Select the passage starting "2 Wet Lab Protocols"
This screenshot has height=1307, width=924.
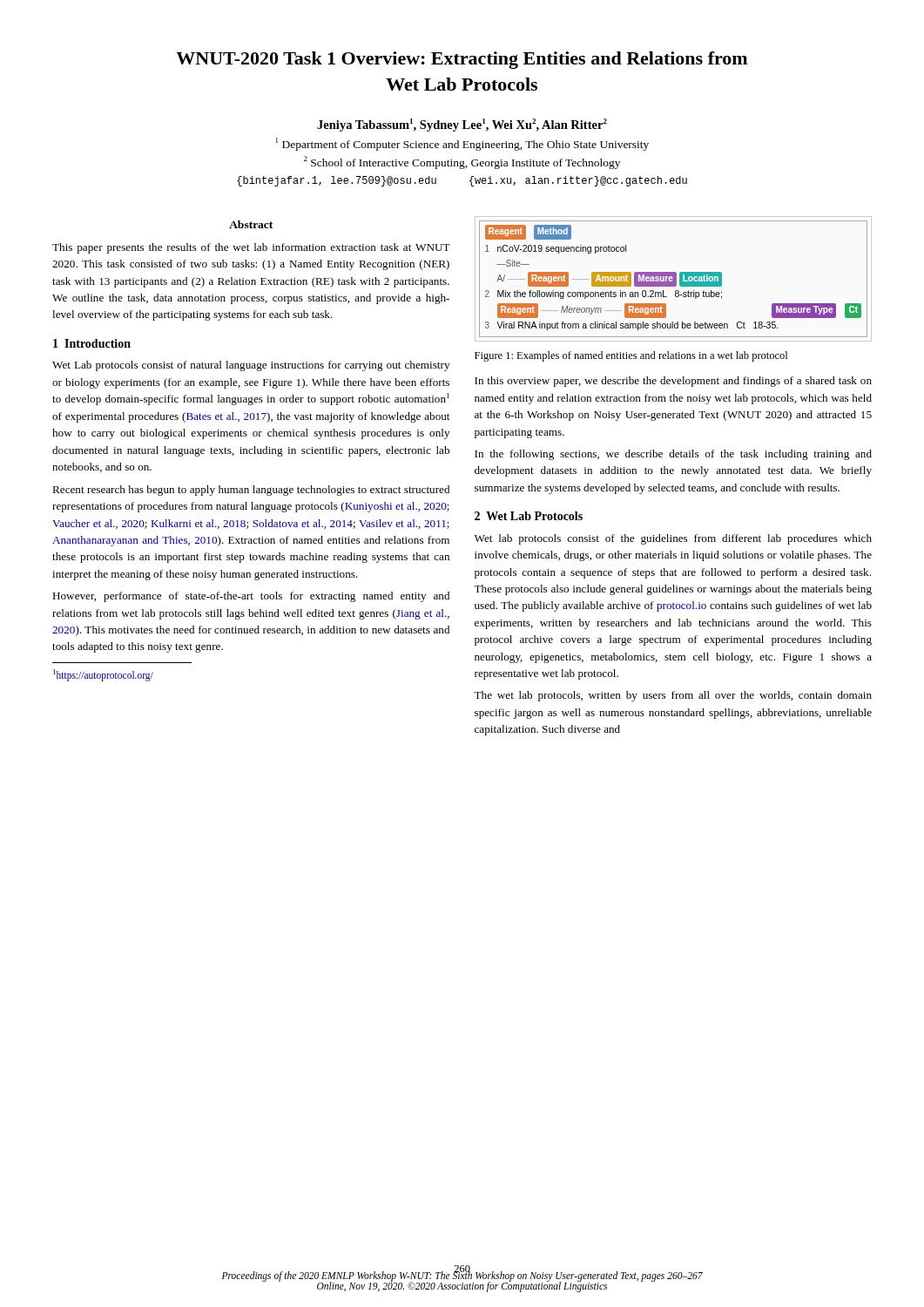(528, 516)
